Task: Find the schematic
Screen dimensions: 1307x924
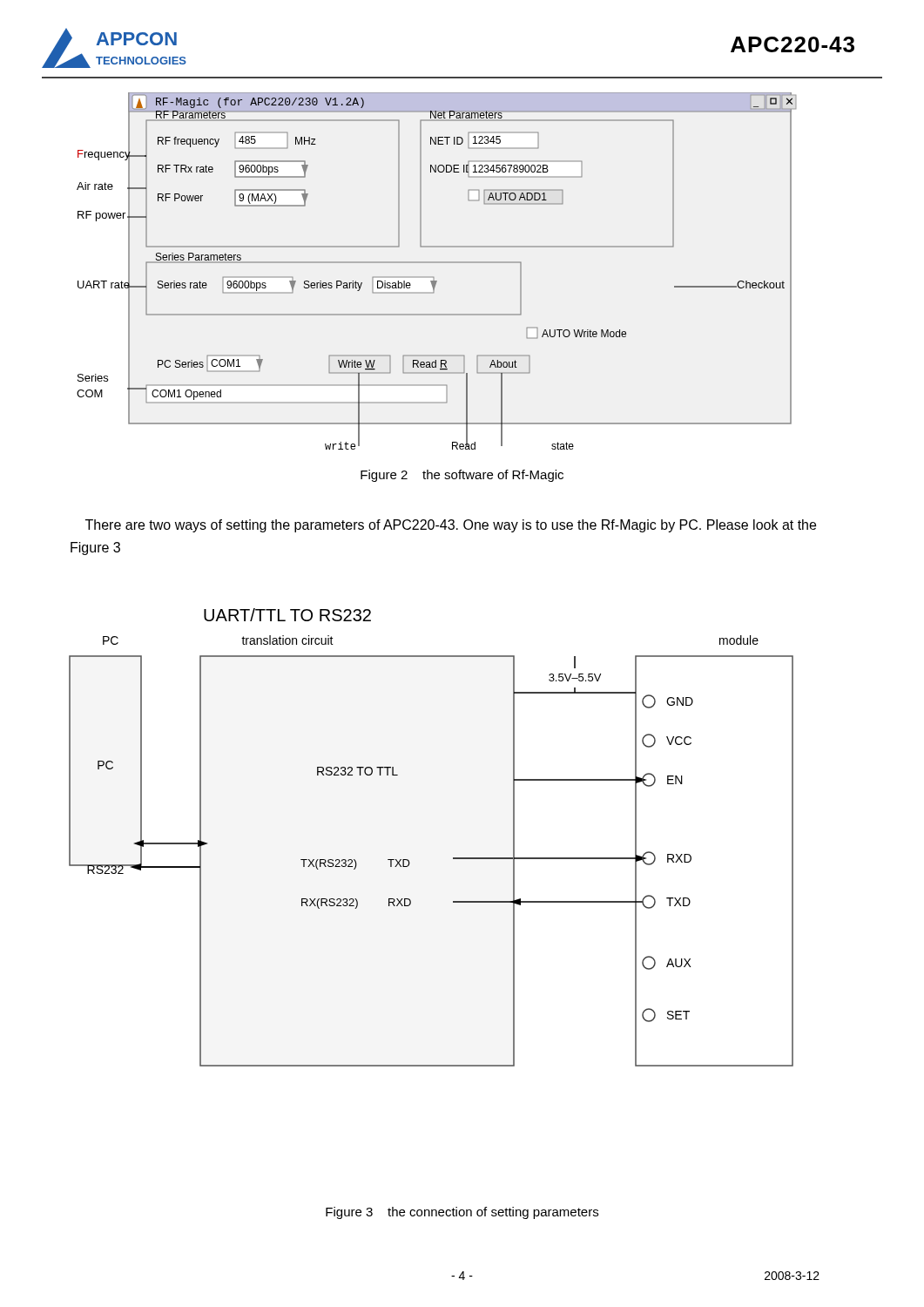Action: [462, 899]
